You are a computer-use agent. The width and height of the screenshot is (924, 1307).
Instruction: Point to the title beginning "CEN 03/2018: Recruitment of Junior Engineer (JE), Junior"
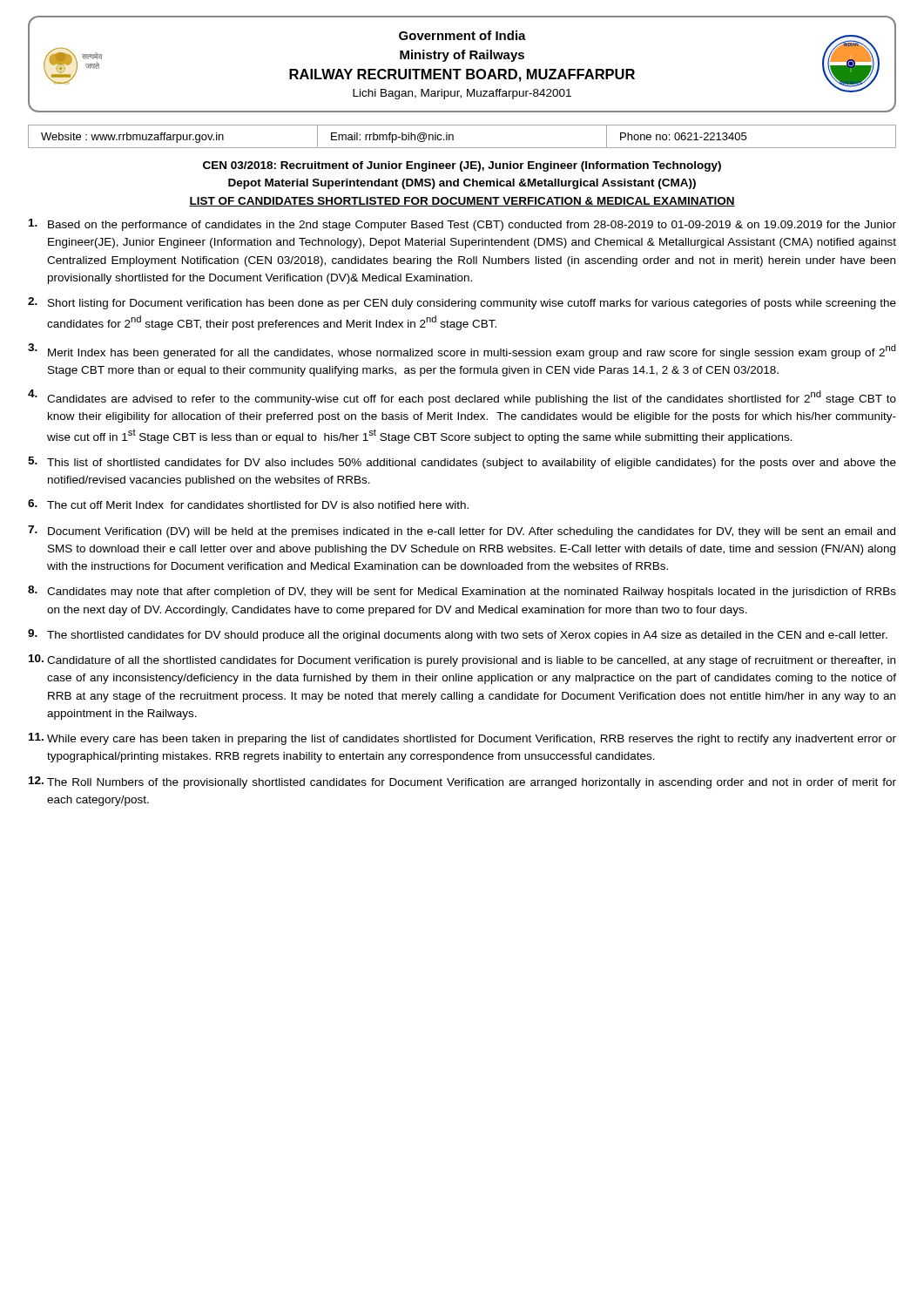coord(462,174)
